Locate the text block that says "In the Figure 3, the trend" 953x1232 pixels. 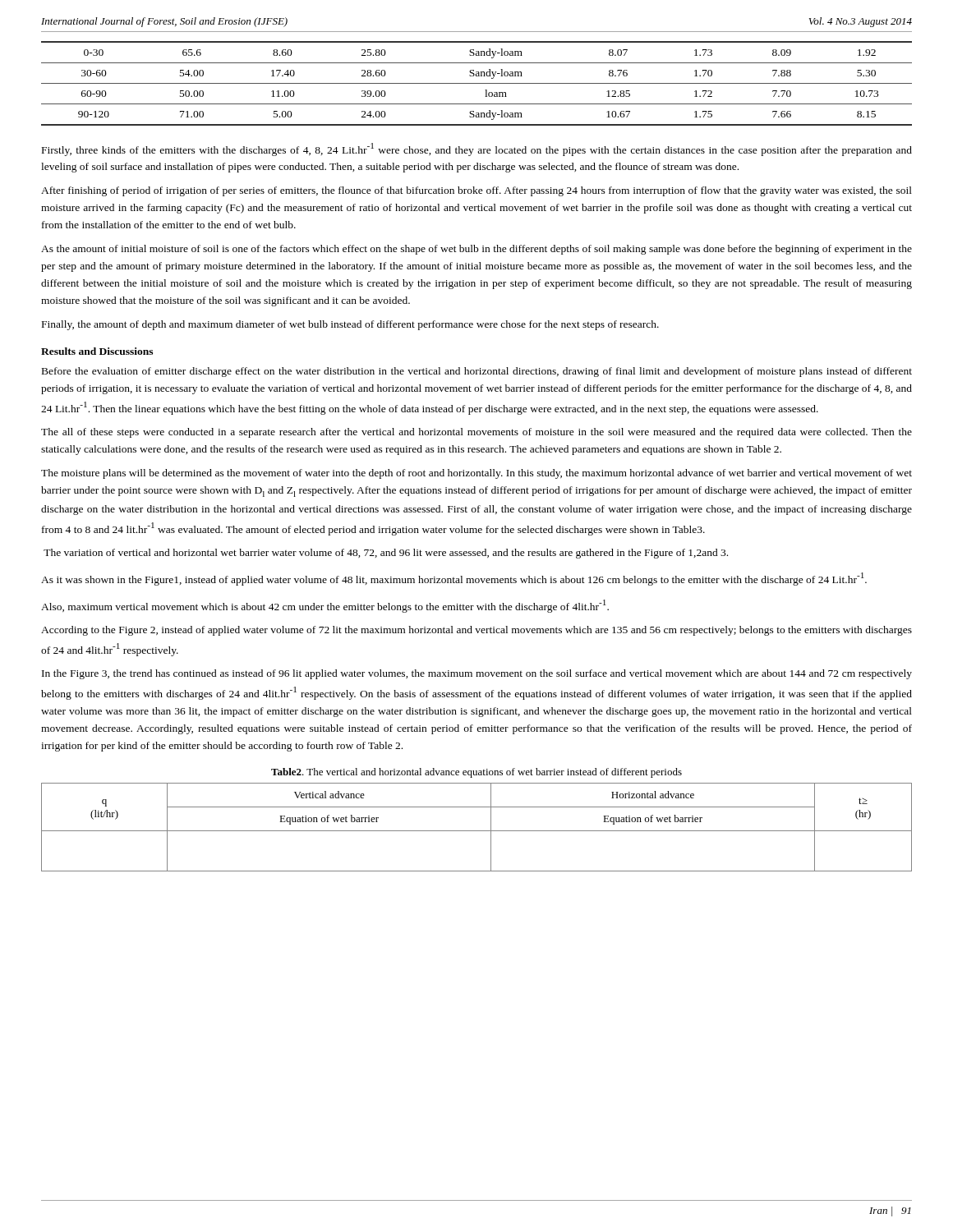tap(476, 709)
